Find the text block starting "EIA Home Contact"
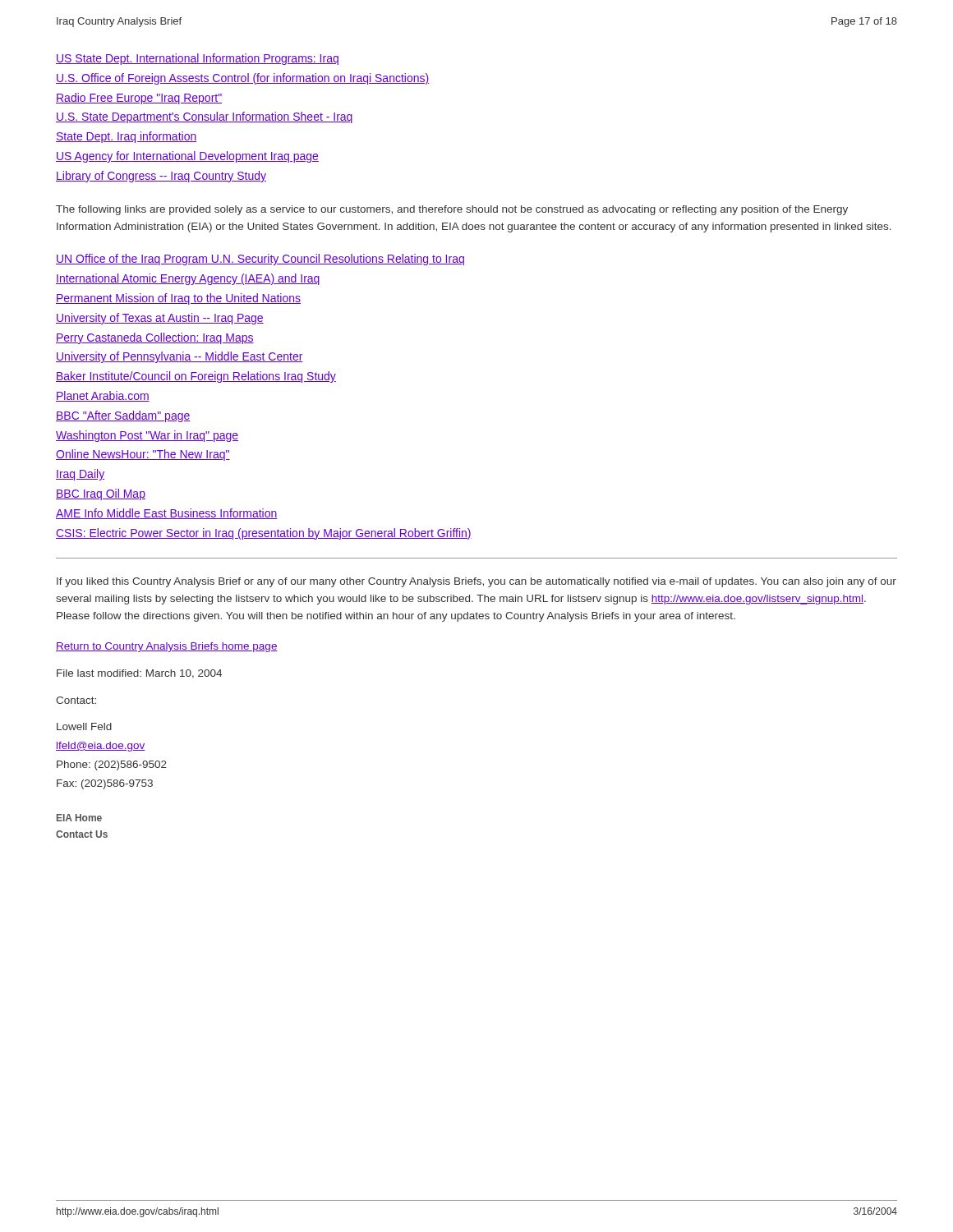 pos(79,818)
